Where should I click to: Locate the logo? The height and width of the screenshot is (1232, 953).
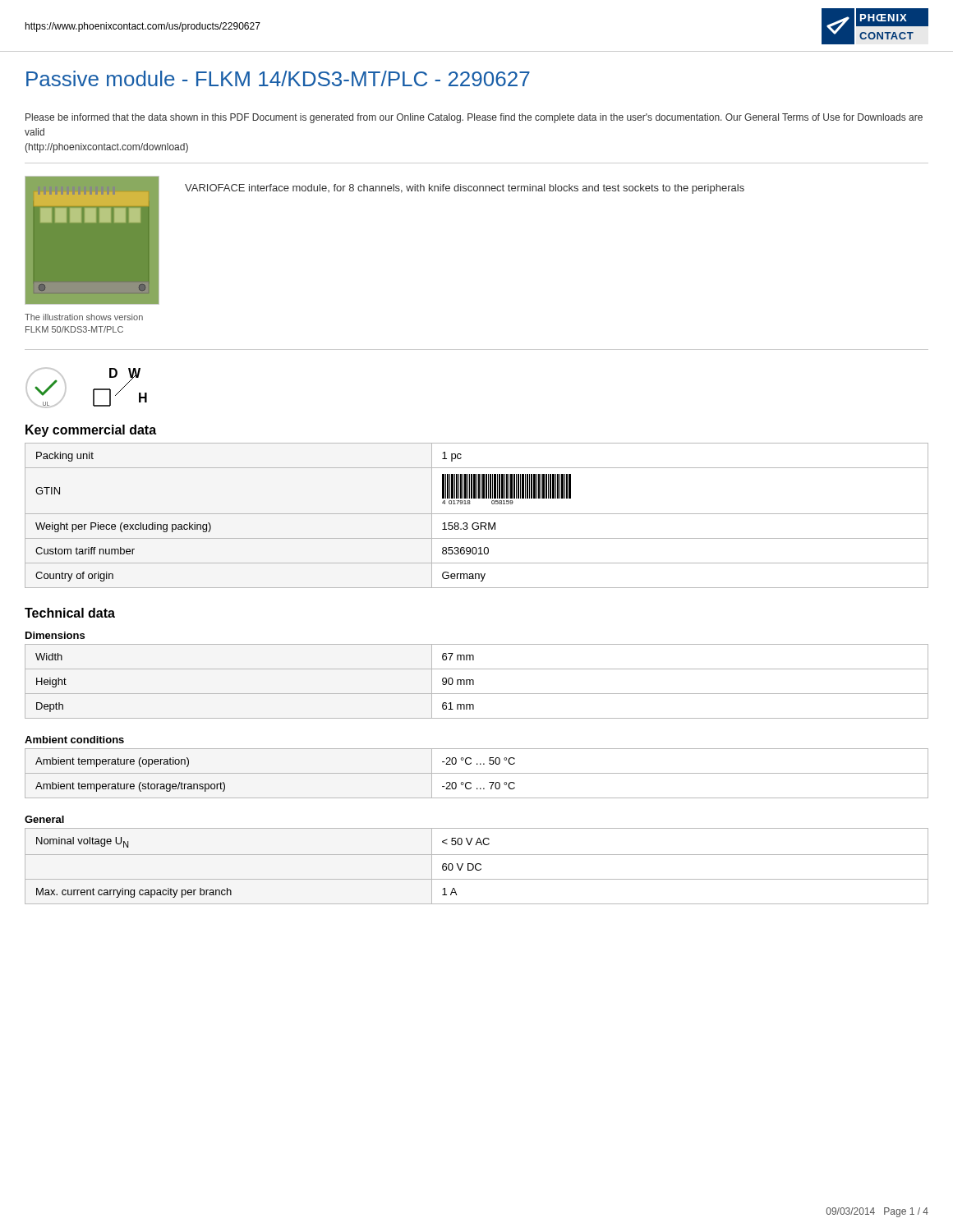pos(46,389)
